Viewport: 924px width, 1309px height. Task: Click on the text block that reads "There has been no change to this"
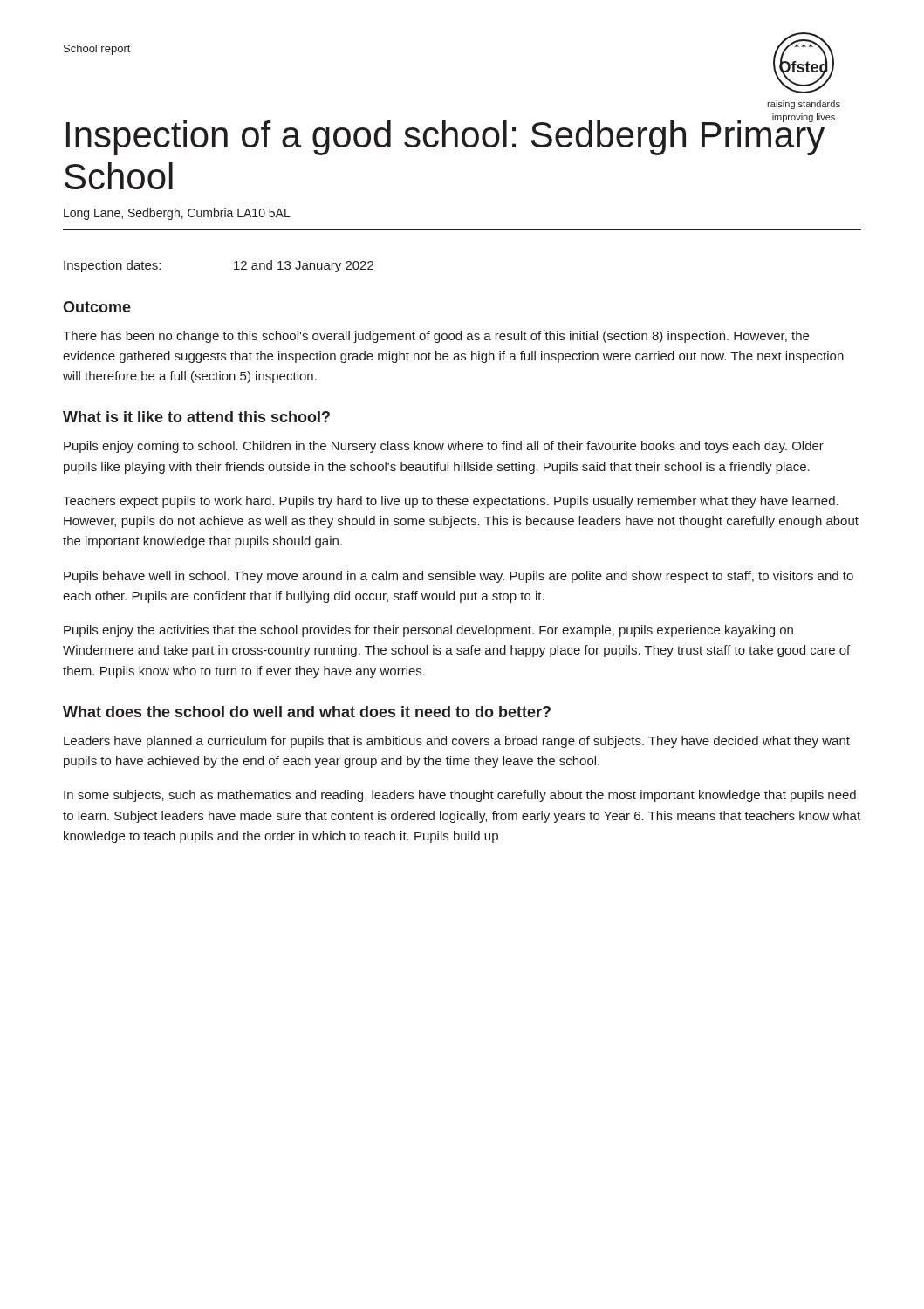453,355
